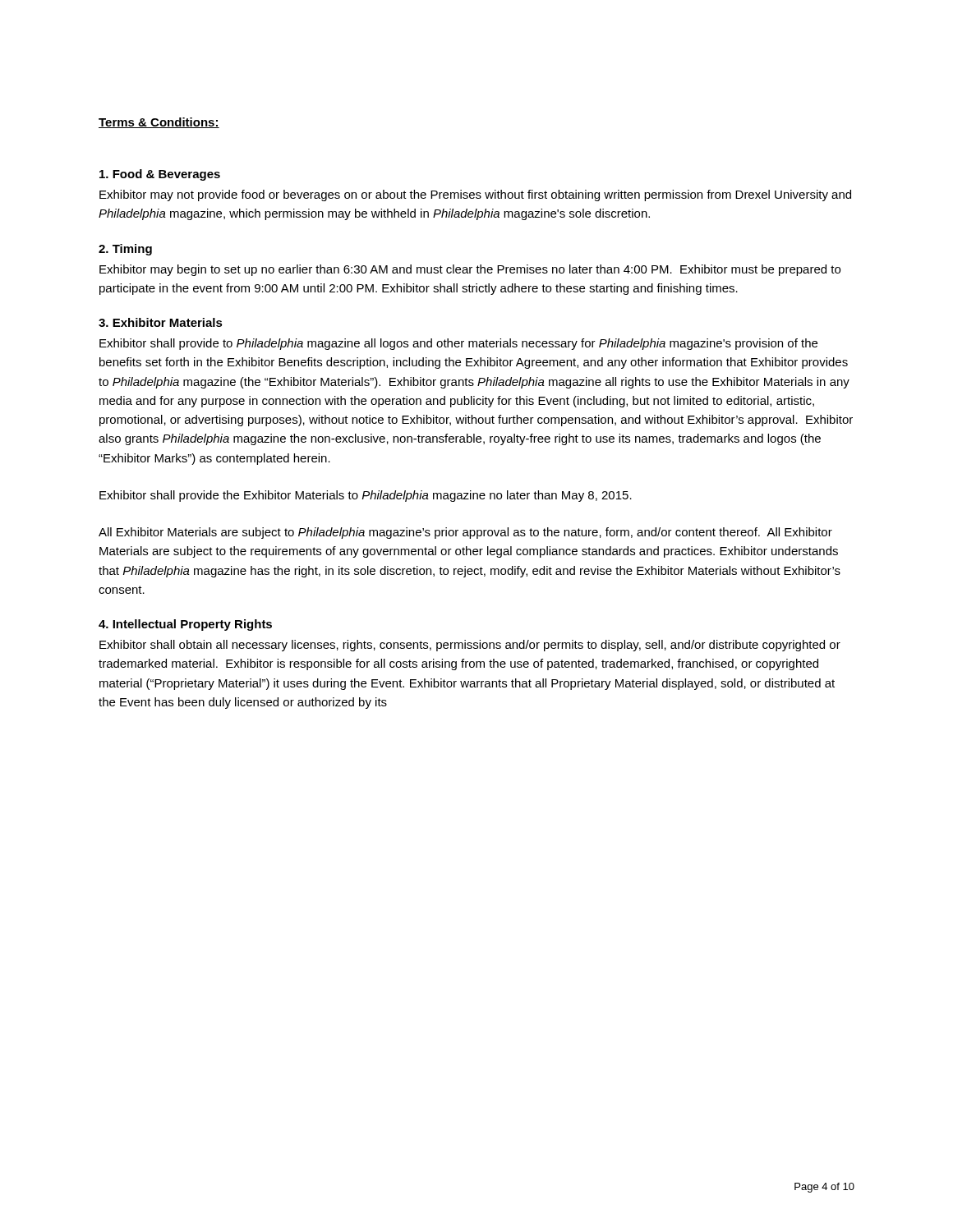Find the text starting "All Exhibitor Materials"
The image size is (953, 1232).
[469, 560]
